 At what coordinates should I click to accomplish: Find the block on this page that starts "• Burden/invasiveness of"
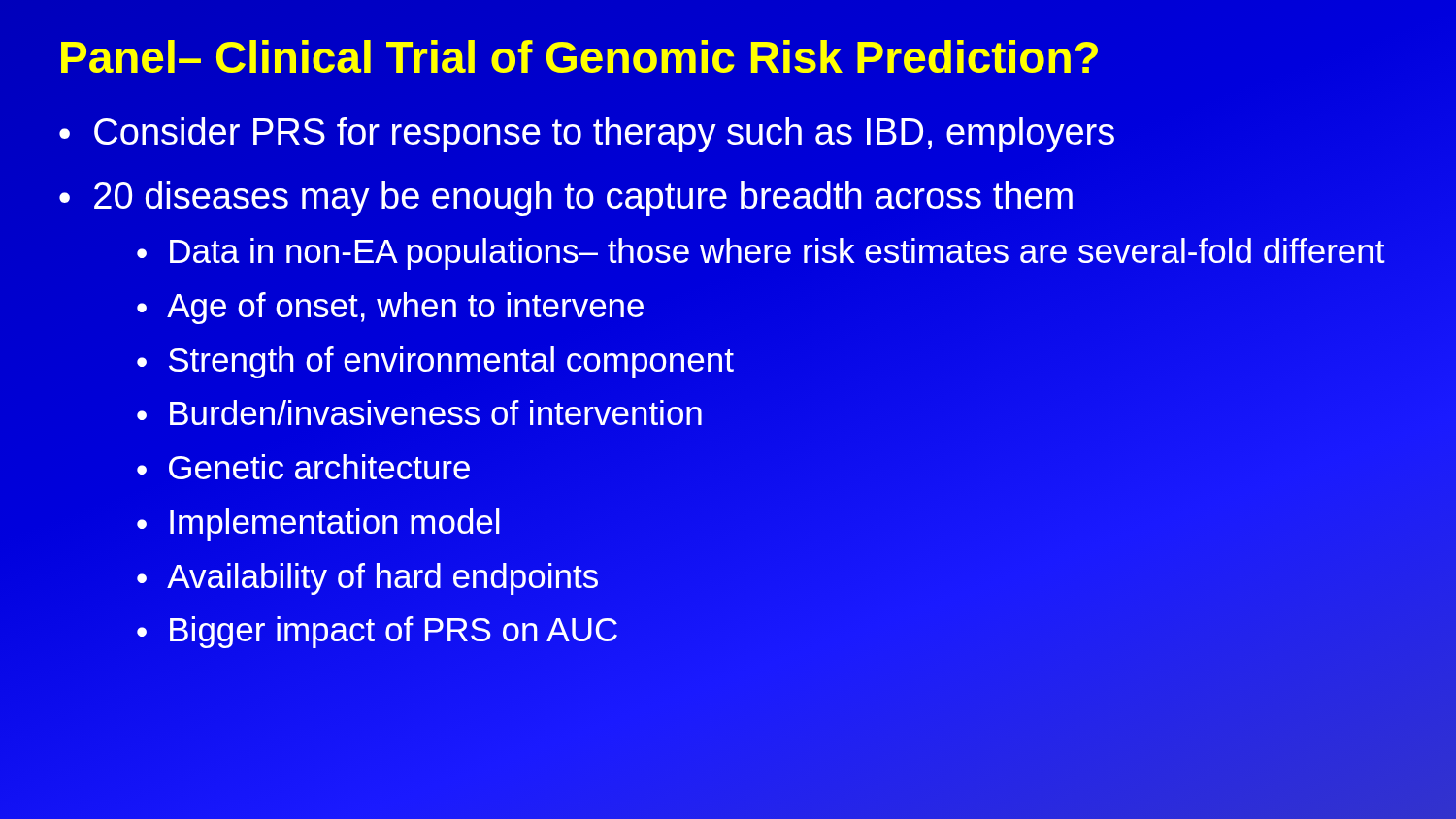420,415
